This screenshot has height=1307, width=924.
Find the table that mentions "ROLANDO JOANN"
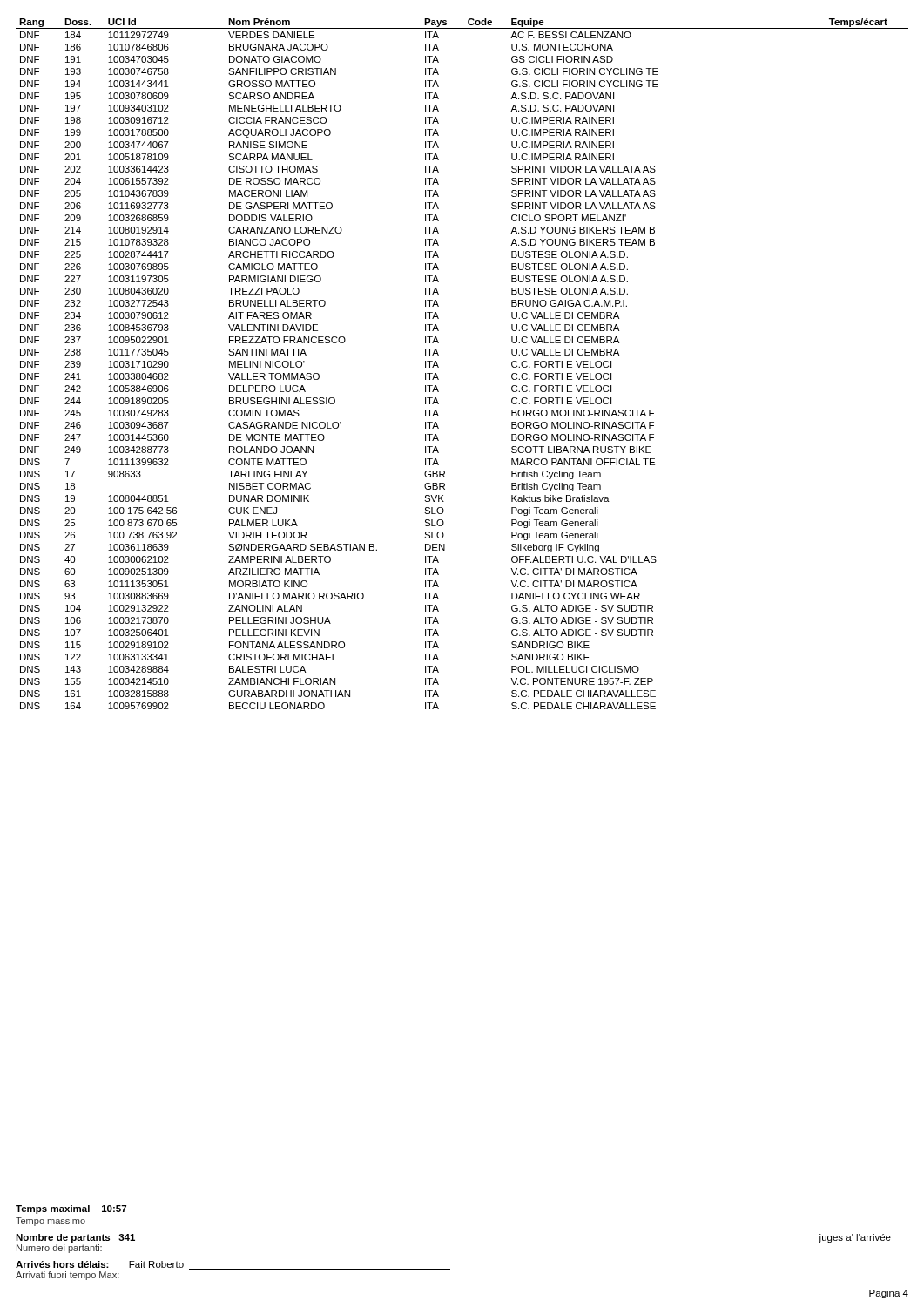pos(462,364)
